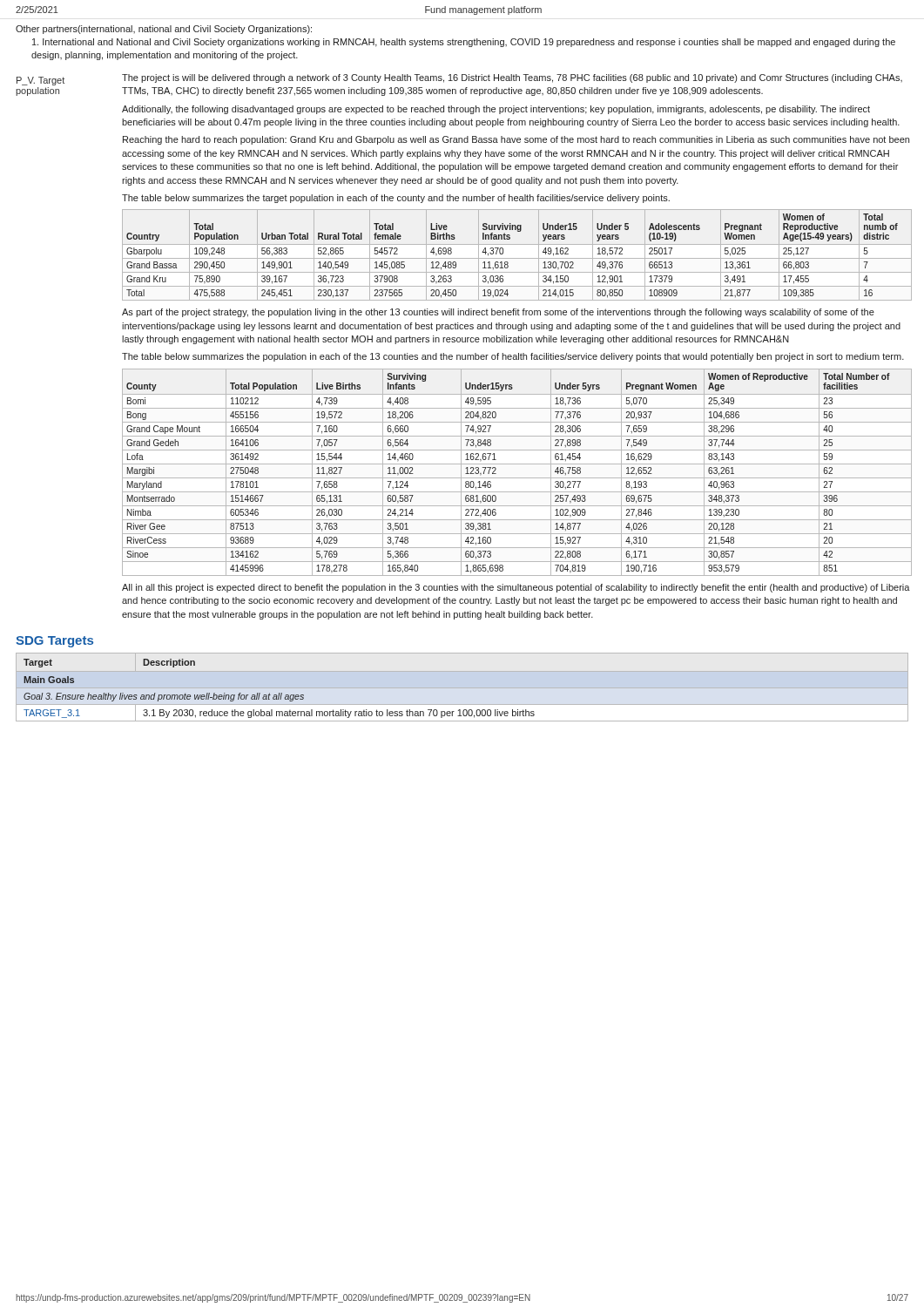Locate the block of text that opens with "Additionally, the following disadvantaged groups are"
The width and height of the screenshot is (924, 1307).
511,115
